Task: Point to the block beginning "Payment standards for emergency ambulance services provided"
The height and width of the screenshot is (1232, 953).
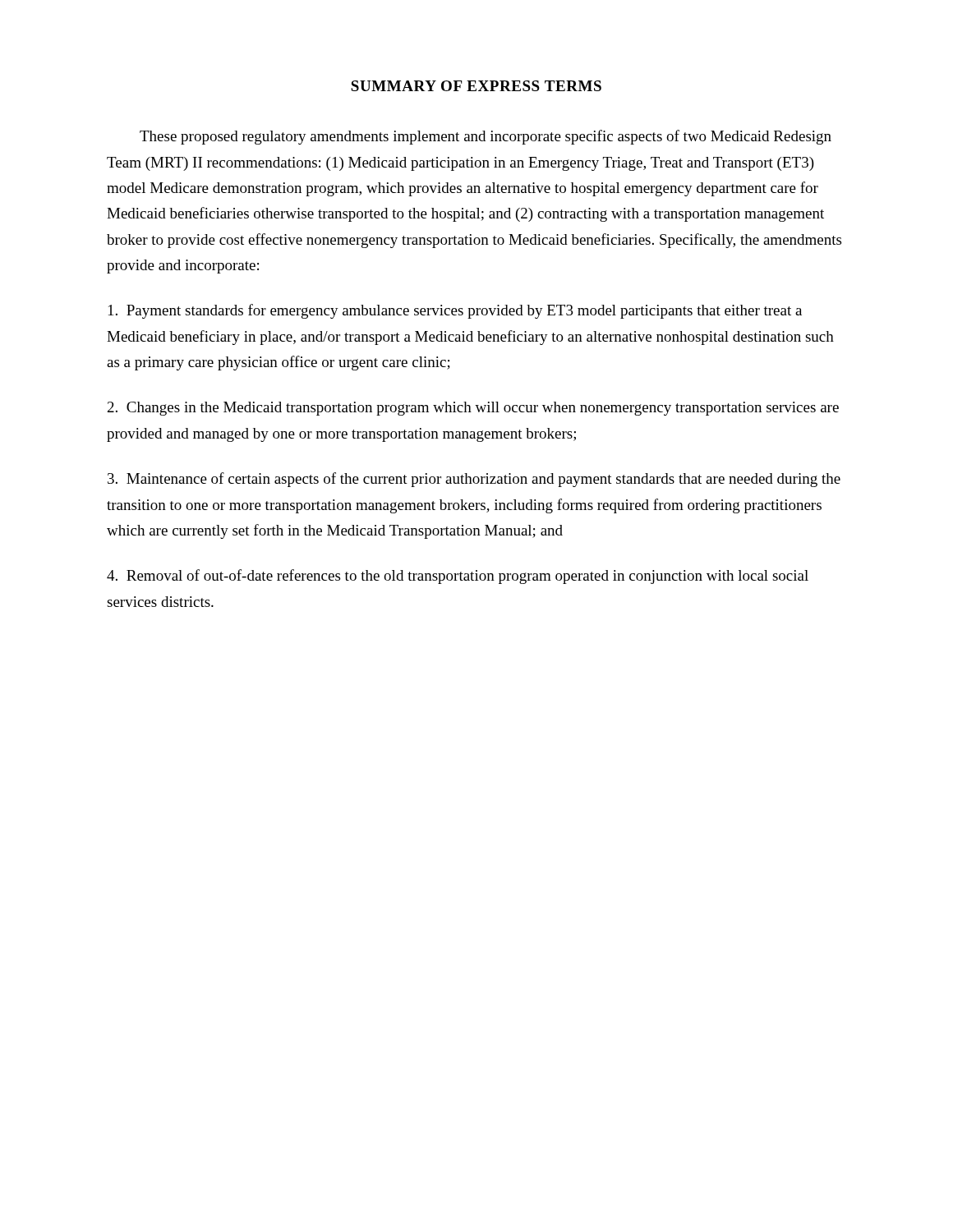Action: pos(470,336)
